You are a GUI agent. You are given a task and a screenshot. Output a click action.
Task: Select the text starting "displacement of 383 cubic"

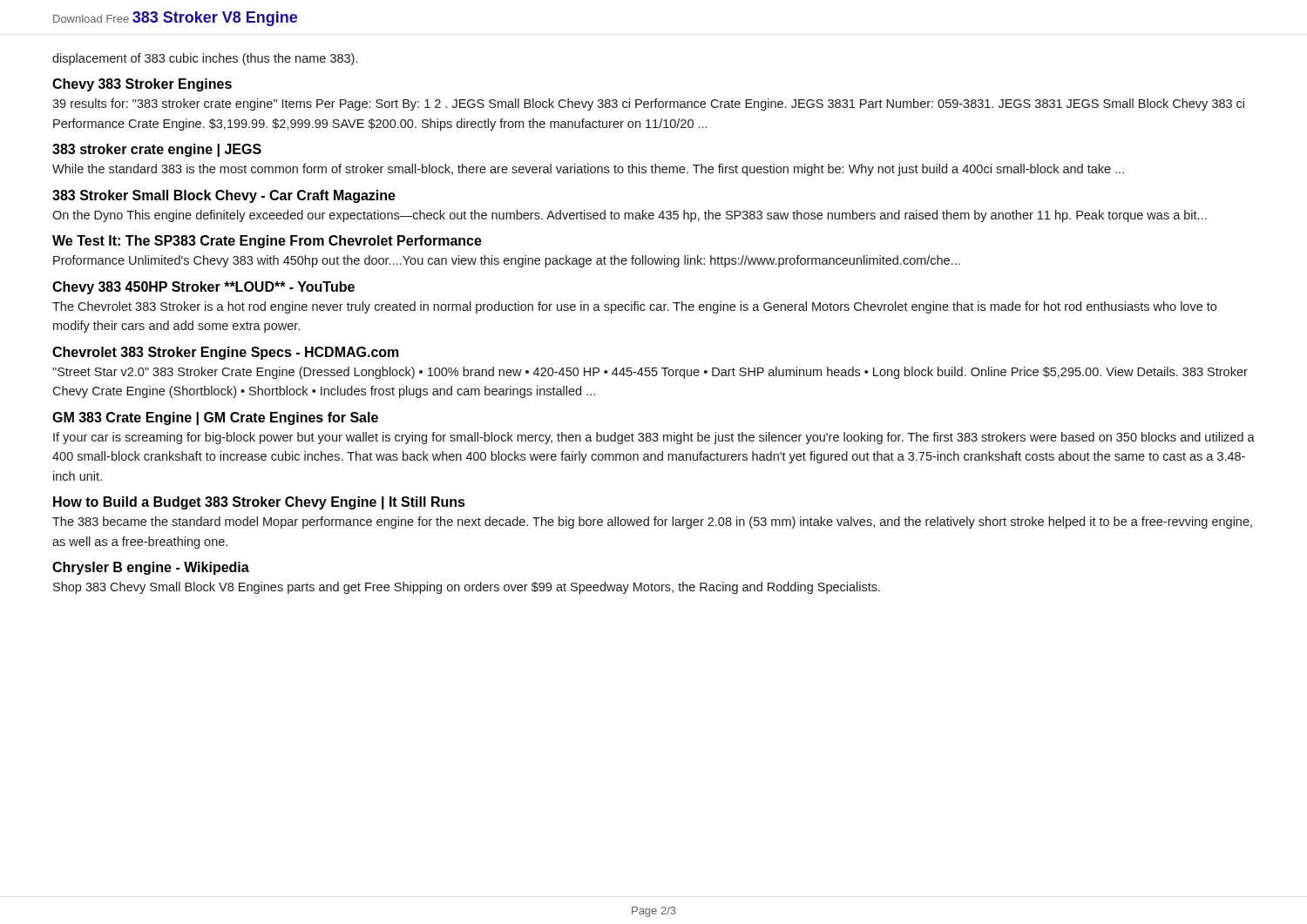[205, 58]
